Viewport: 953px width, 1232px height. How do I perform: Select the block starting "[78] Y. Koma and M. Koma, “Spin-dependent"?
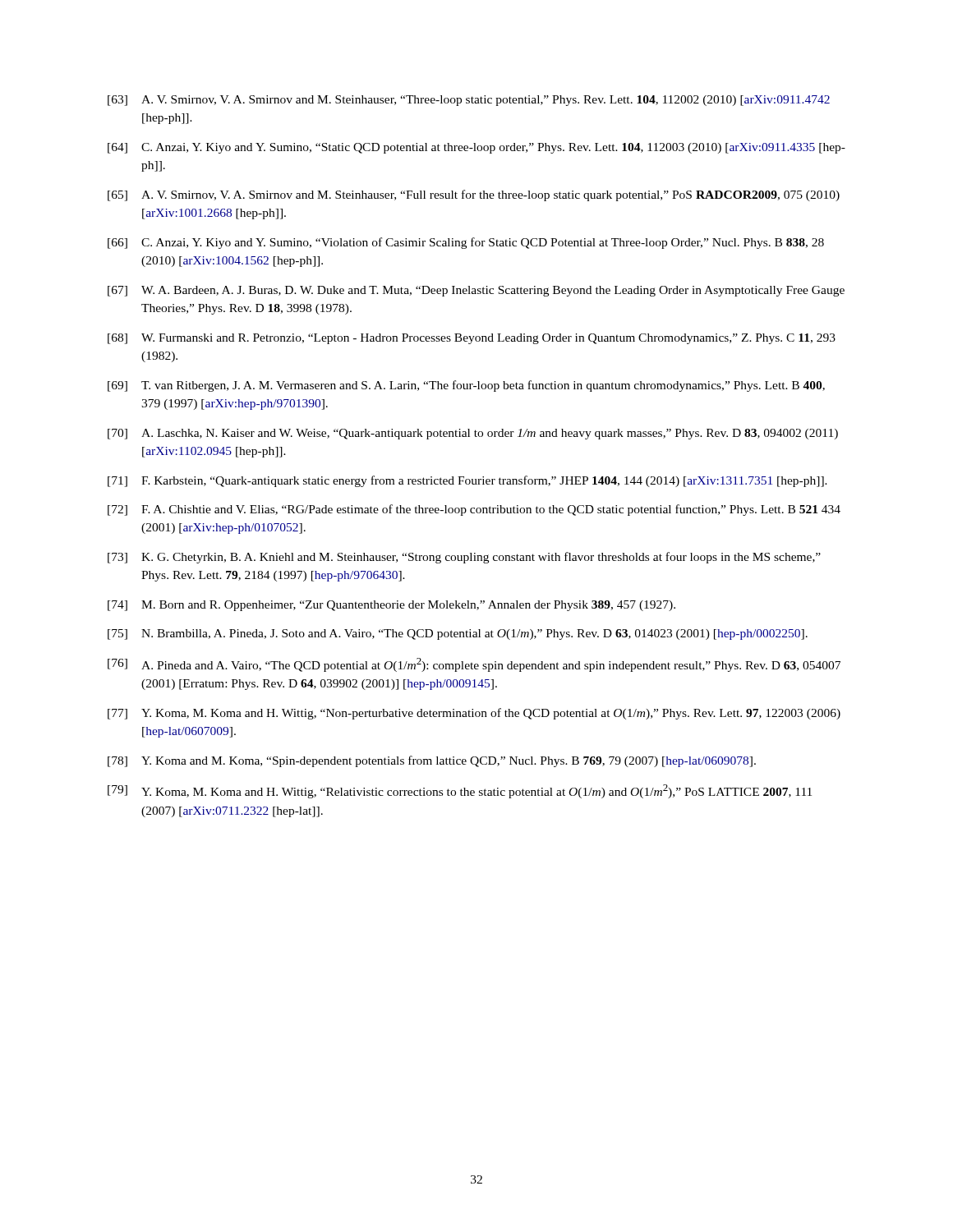[476, 761]
